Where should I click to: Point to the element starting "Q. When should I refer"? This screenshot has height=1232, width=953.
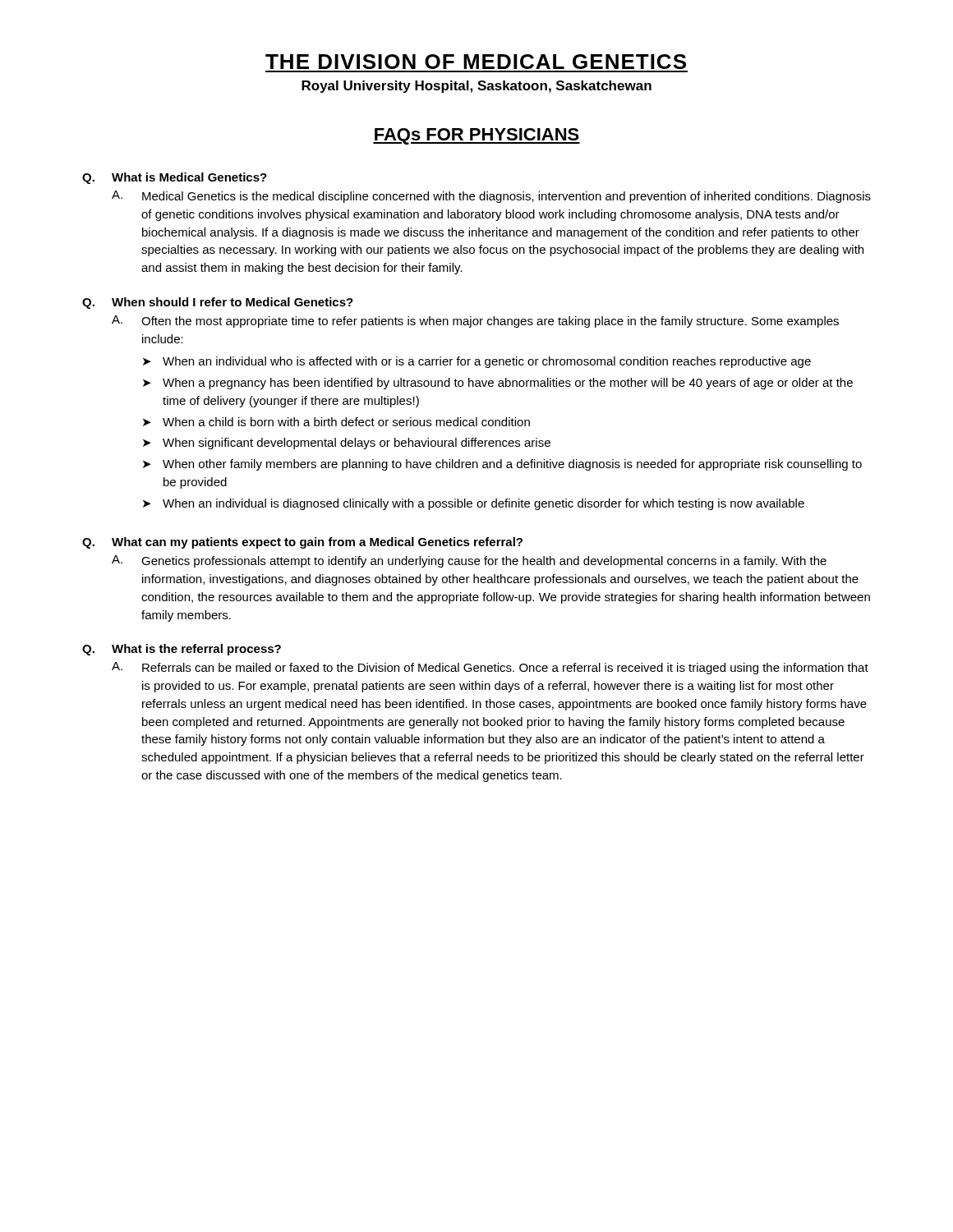(x=218, y=302)
